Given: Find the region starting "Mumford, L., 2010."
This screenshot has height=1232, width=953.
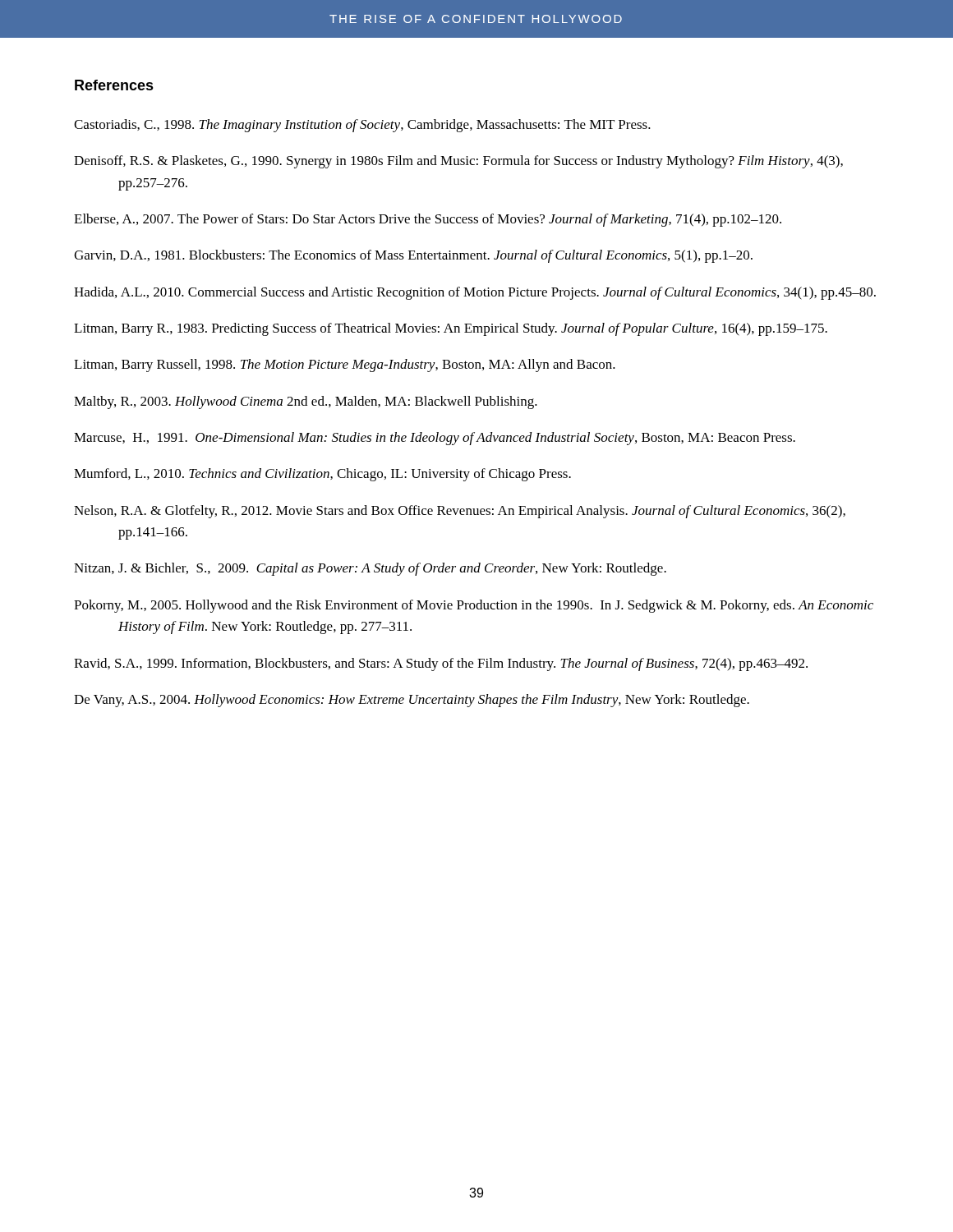Looking at the screenshot, I should pyautogui.click(x=323, y=474).
